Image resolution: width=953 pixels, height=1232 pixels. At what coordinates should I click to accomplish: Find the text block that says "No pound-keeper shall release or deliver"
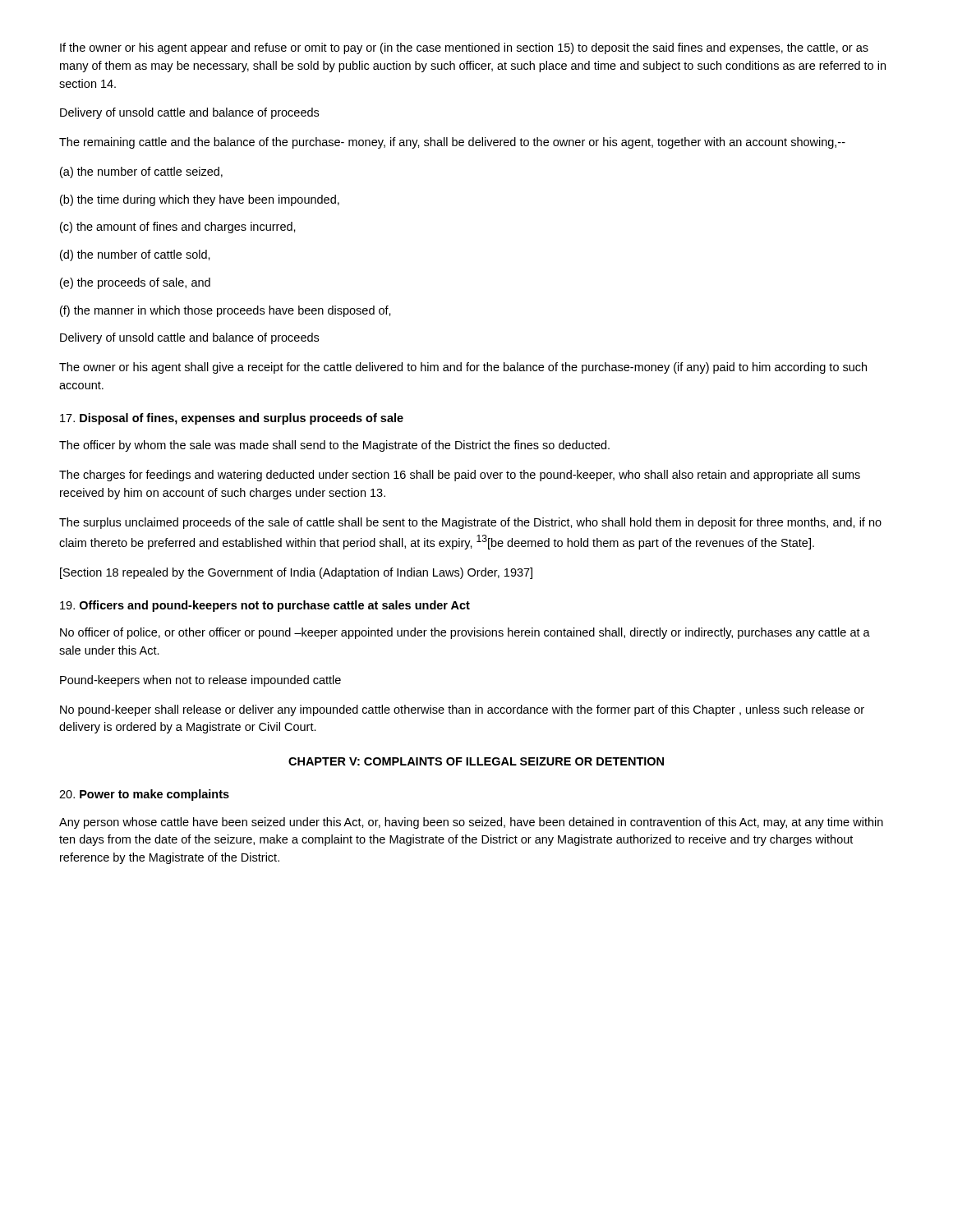point(462,718)
